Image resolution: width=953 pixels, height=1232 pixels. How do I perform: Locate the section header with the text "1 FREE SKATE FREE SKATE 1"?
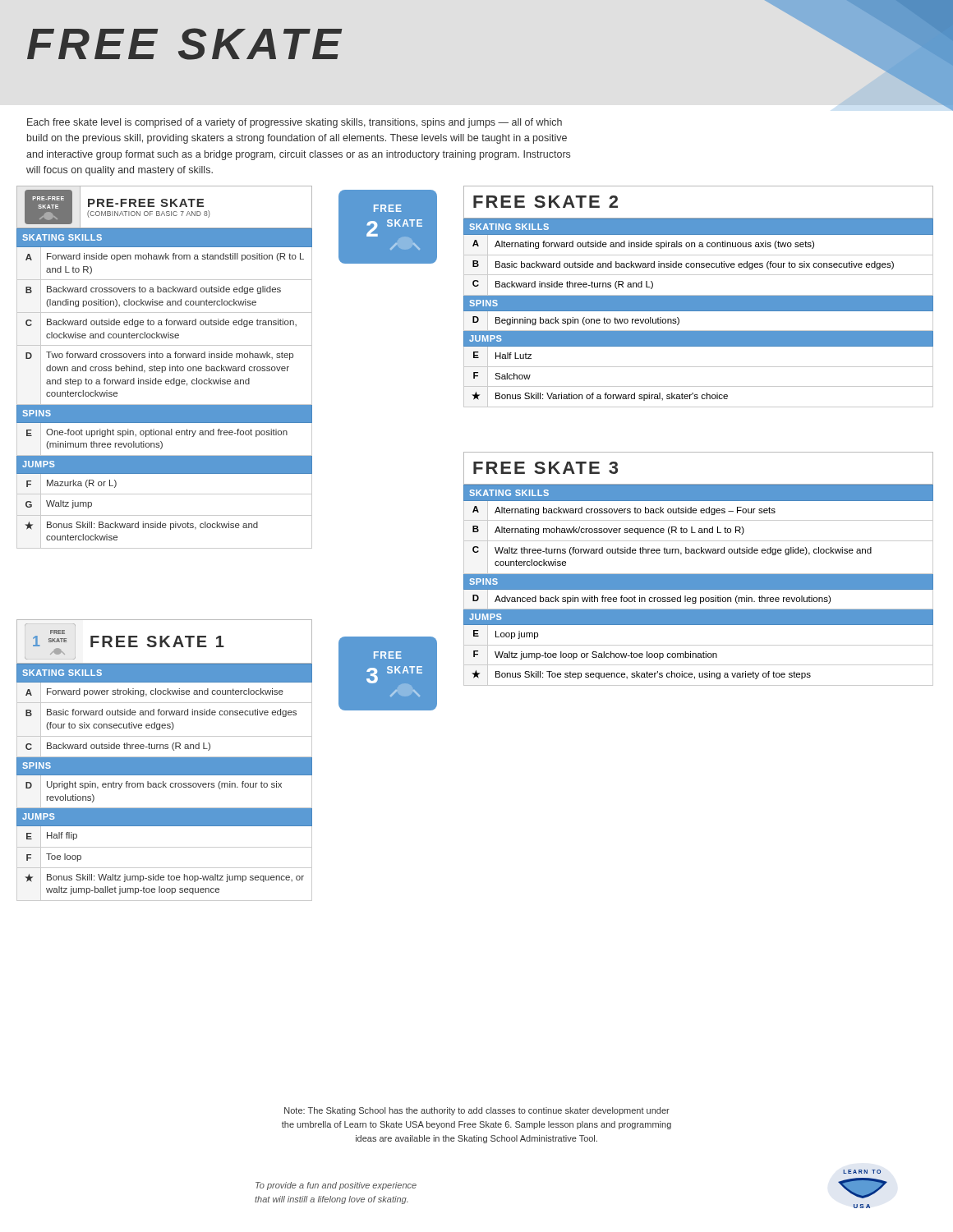click(164, 642)
